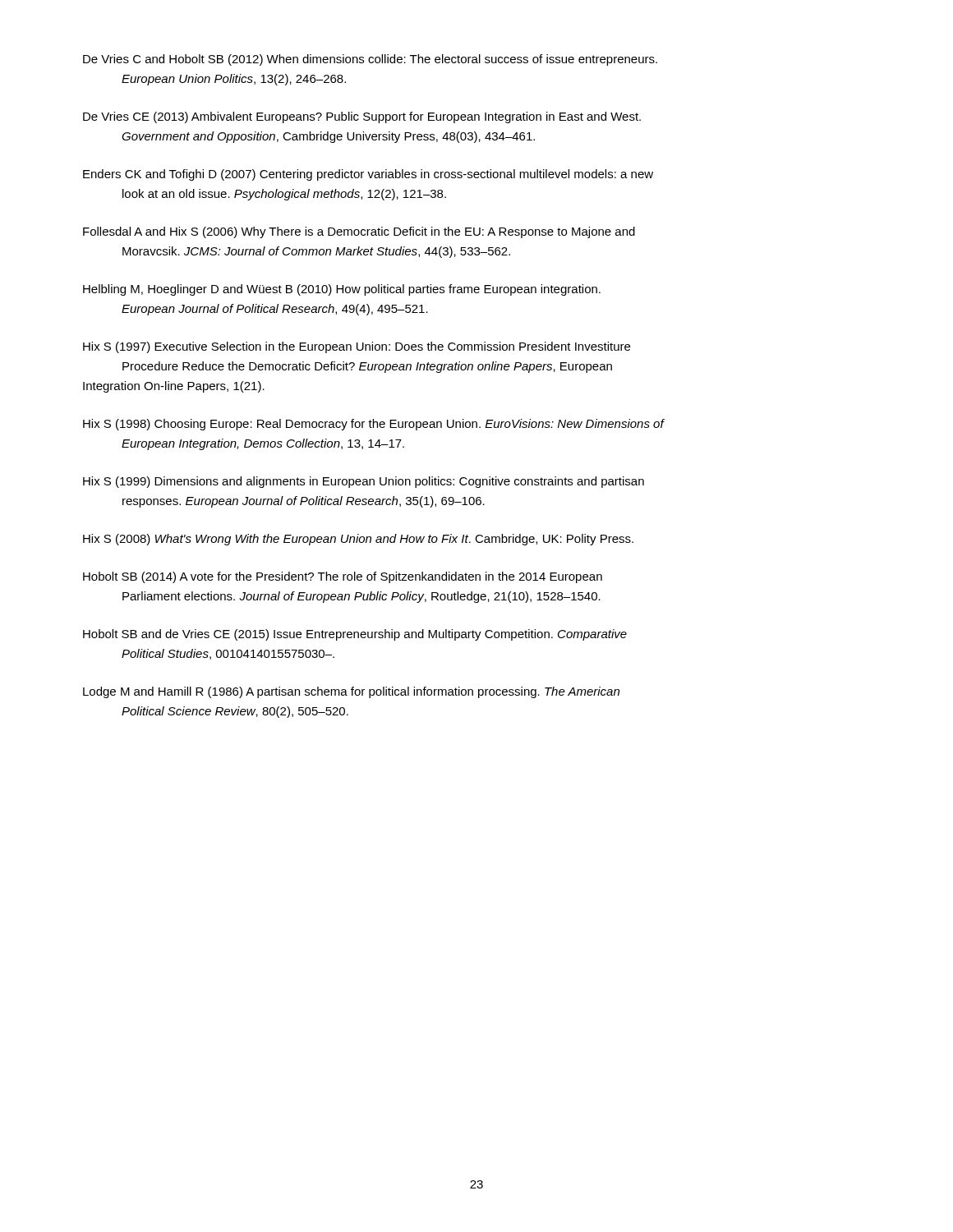Where is the passage that starts "Helbling M, Hoeglinger D and Wüest"?
Screen dimensions: 1232x953
(342, 299)
